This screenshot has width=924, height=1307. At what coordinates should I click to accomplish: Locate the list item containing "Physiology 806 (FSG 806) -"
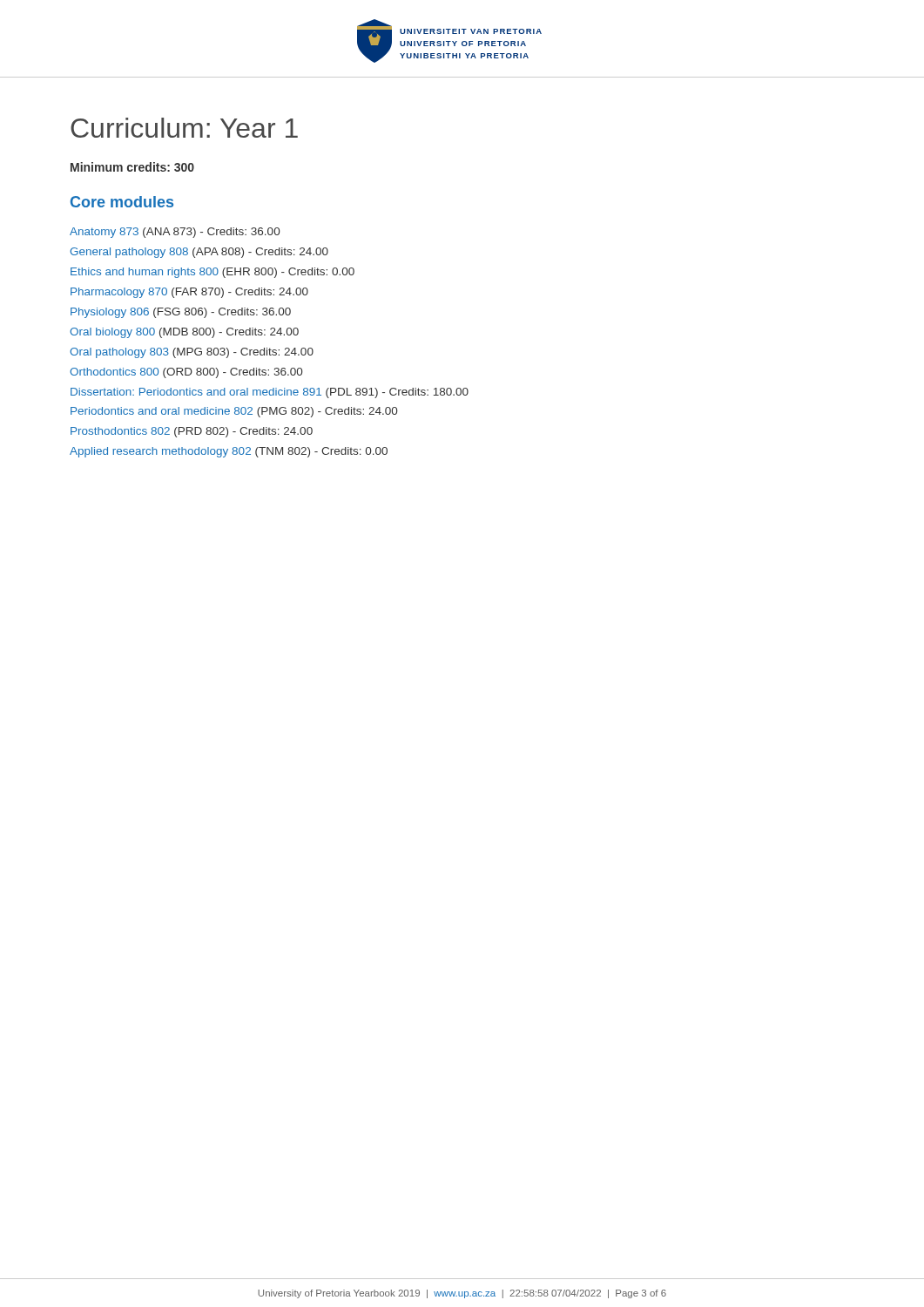click(180, 311)
